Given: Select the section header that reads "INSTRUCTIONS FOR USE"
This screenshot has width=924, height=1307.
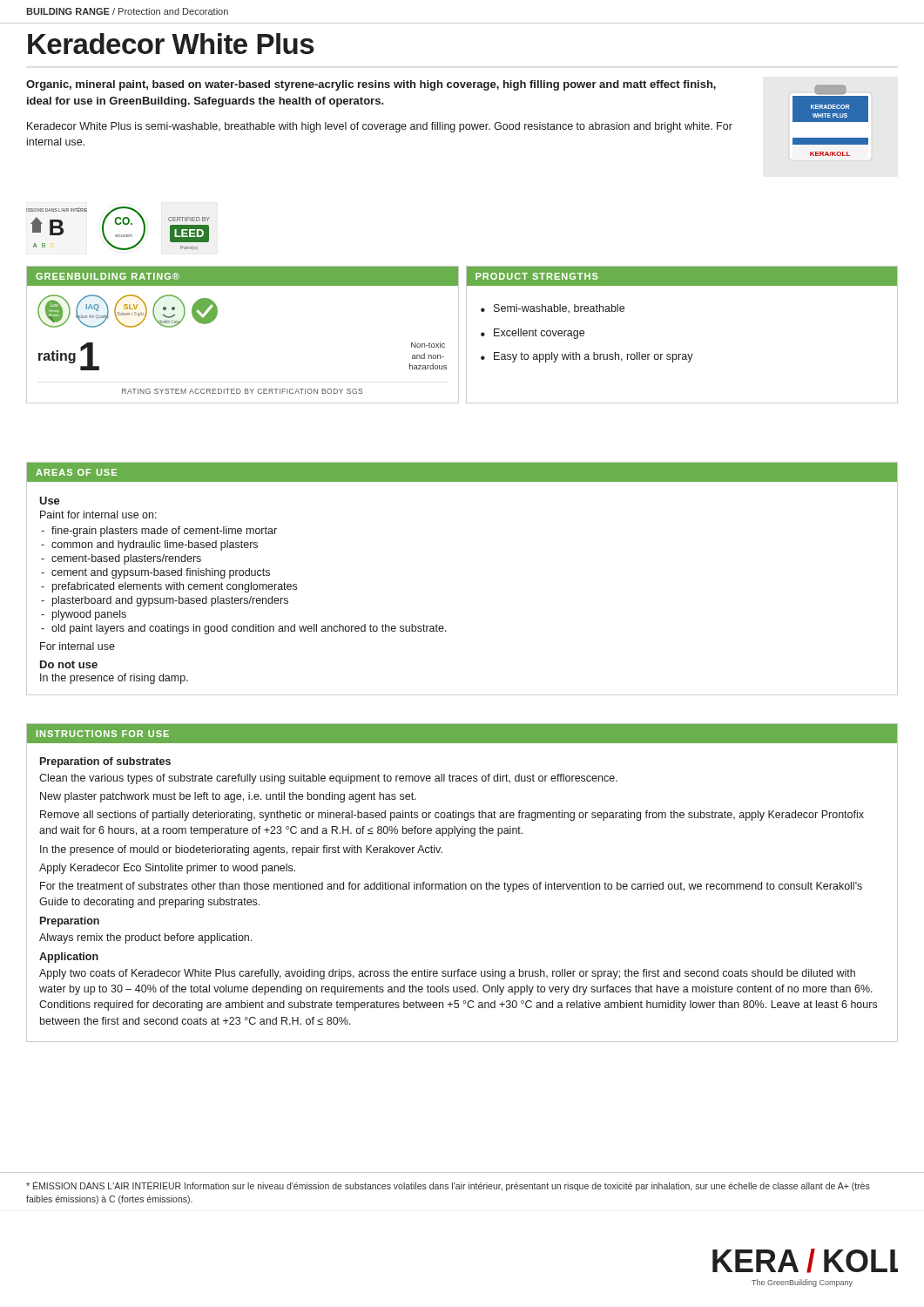Looking at the screenshot, I should (x=103, y=734).
